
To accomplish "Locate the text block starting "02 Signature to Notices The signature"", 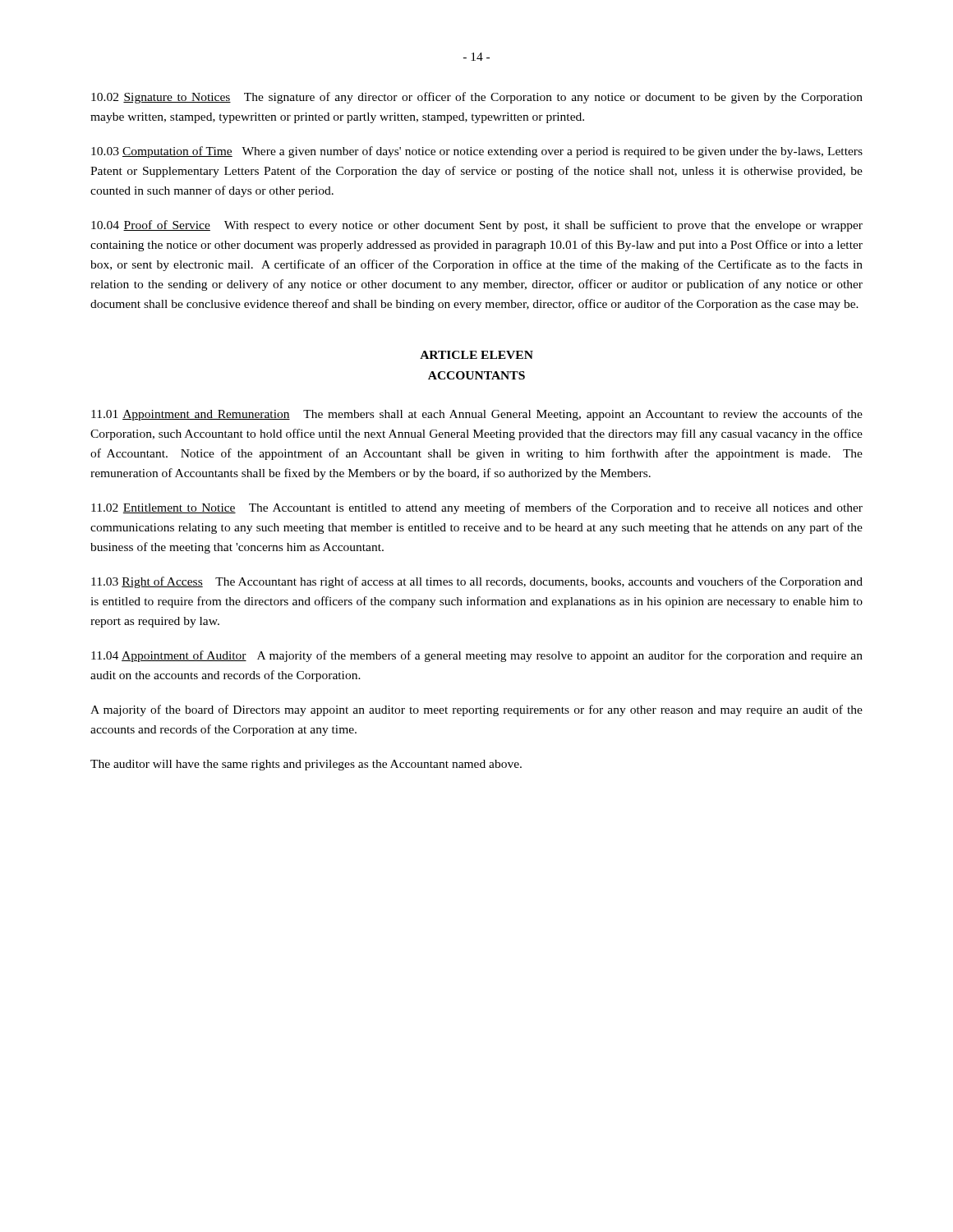I will [476, 106].
